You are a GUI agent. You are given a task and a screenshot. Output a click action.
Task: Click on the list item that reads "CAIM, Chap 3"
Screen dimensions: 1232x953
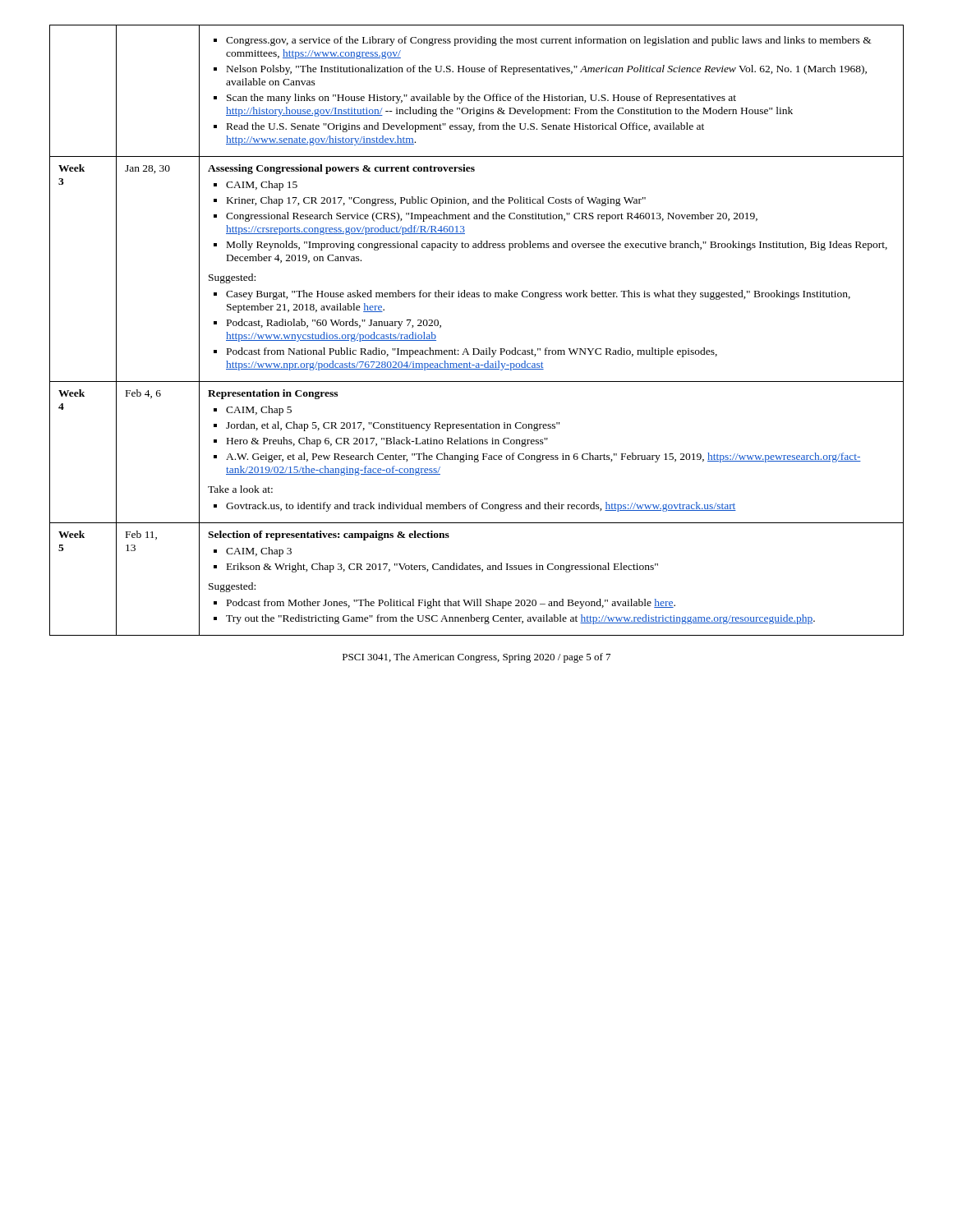[x=259, y=551]
